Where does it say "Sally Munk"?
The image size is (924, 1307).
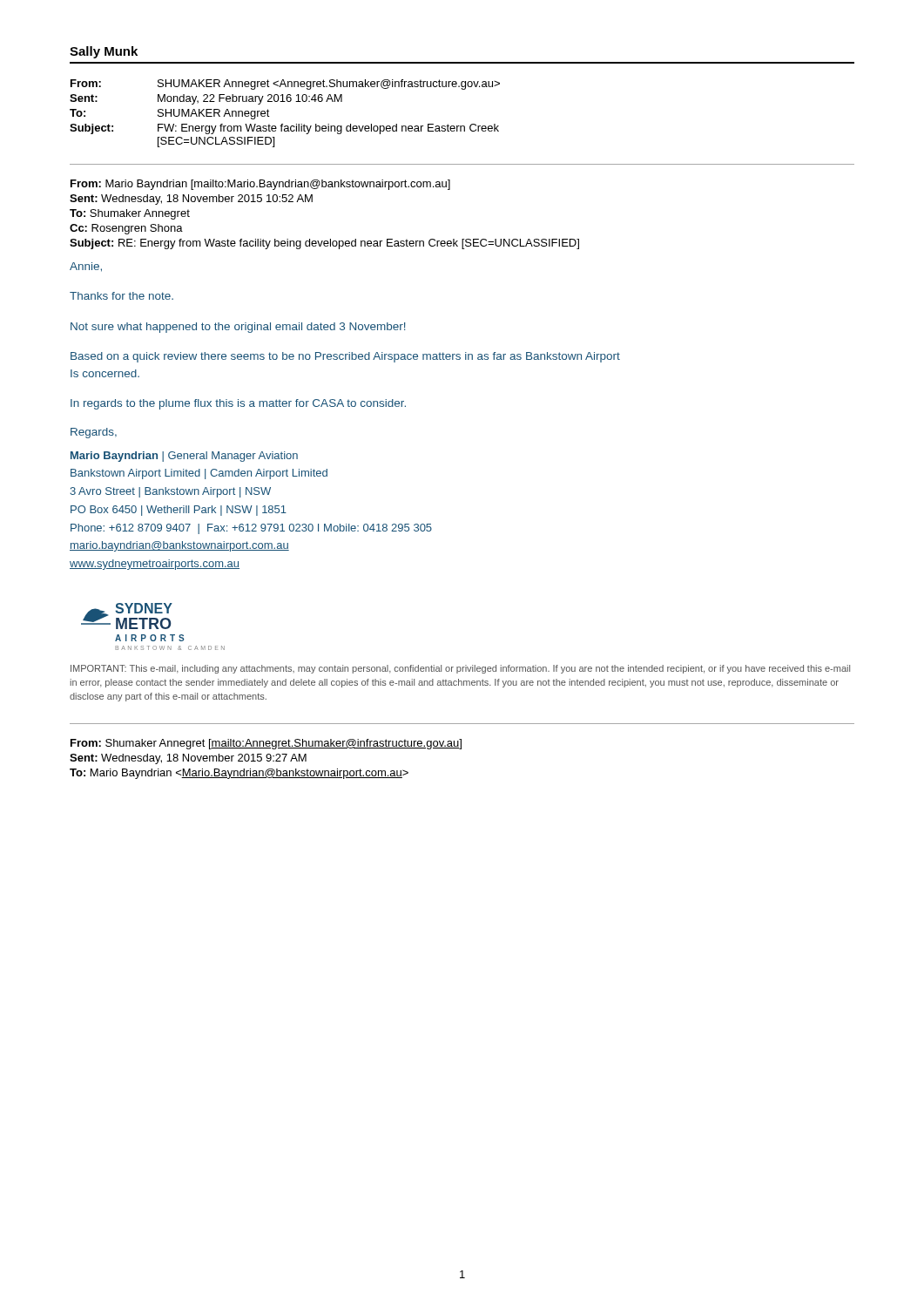coord(462,54)
